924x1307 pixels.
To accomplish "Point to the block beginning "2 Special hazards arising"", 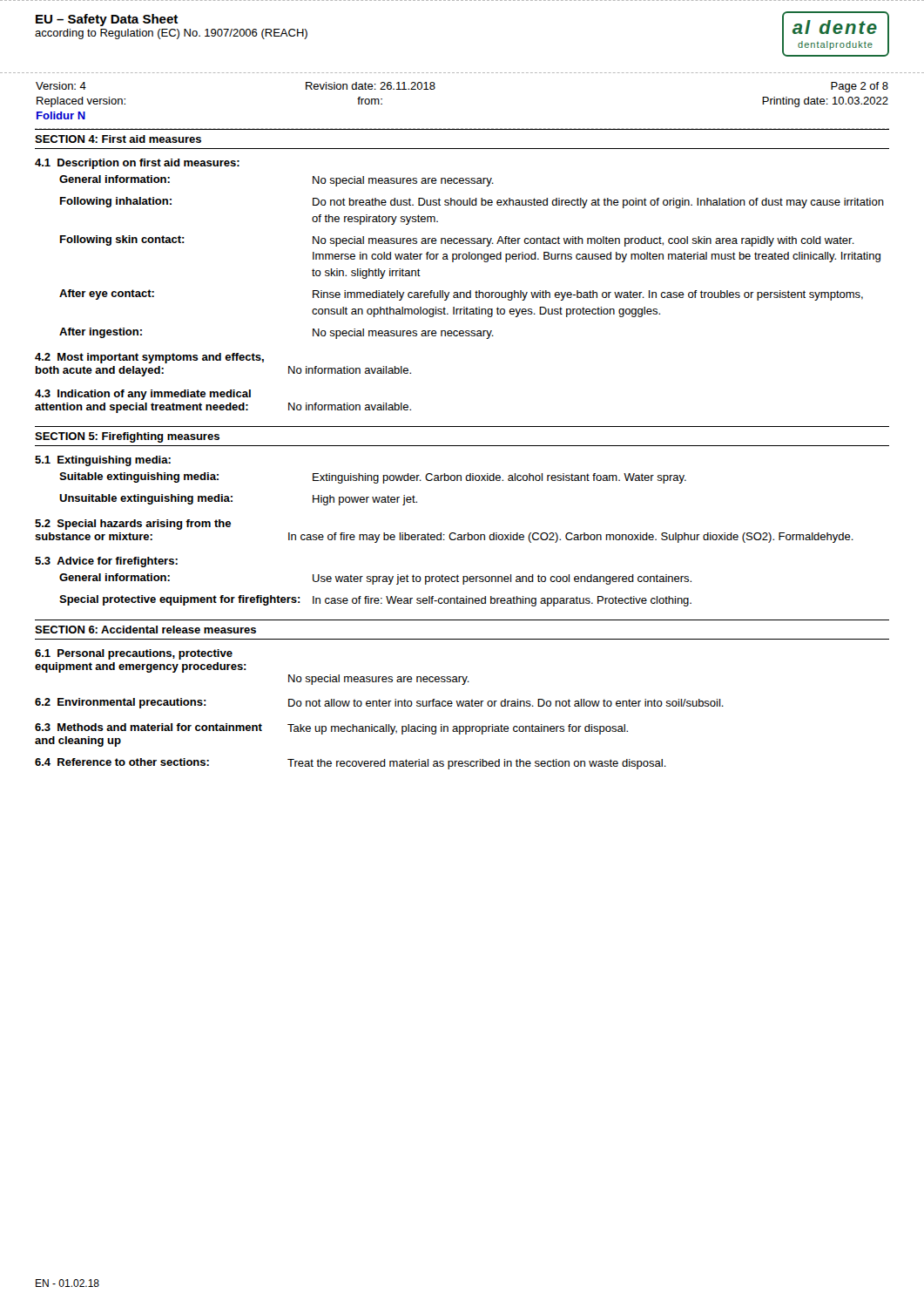I will (x=462, y=531).
